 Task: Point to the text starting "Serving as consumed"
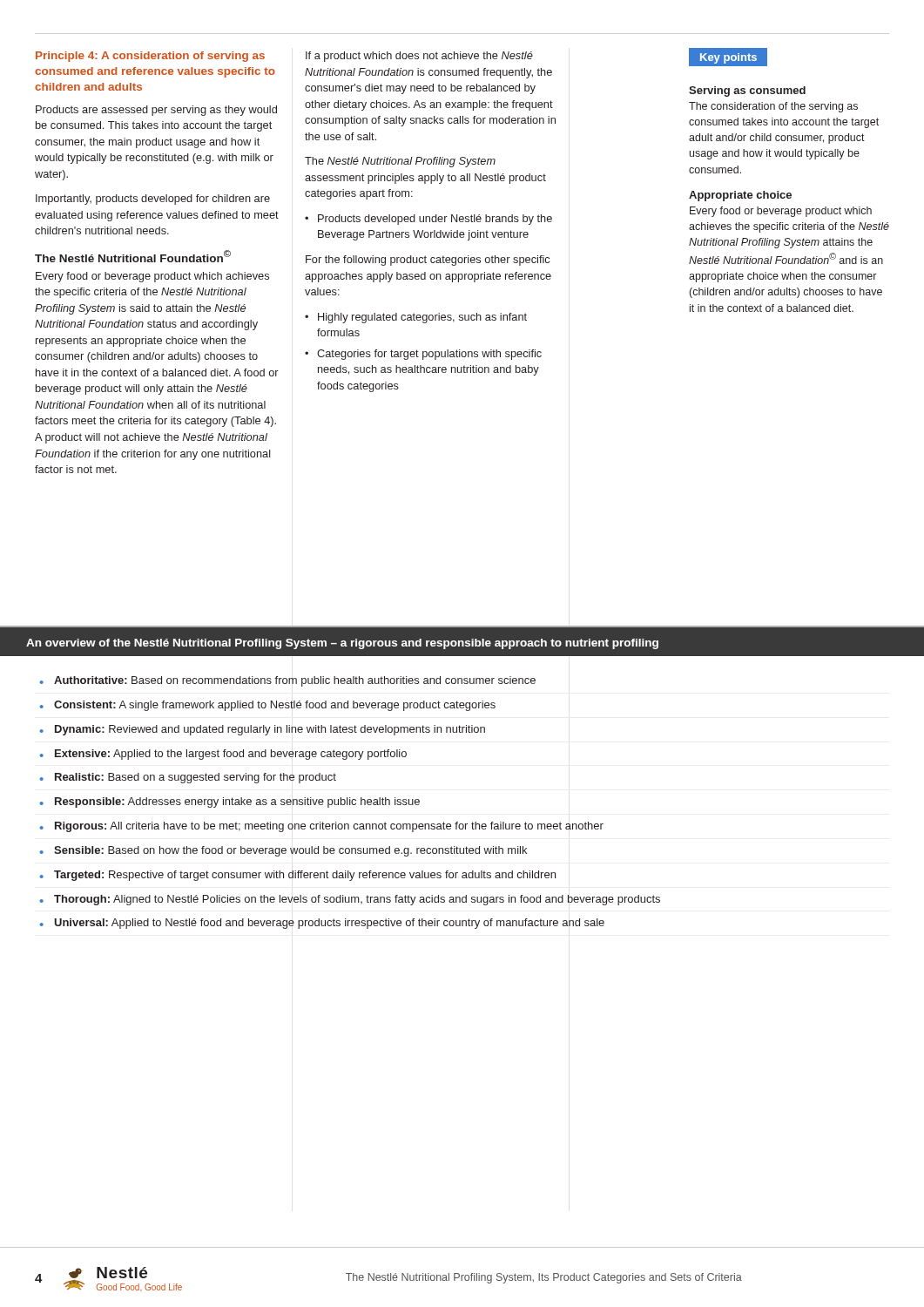click(x=747, y=90)
